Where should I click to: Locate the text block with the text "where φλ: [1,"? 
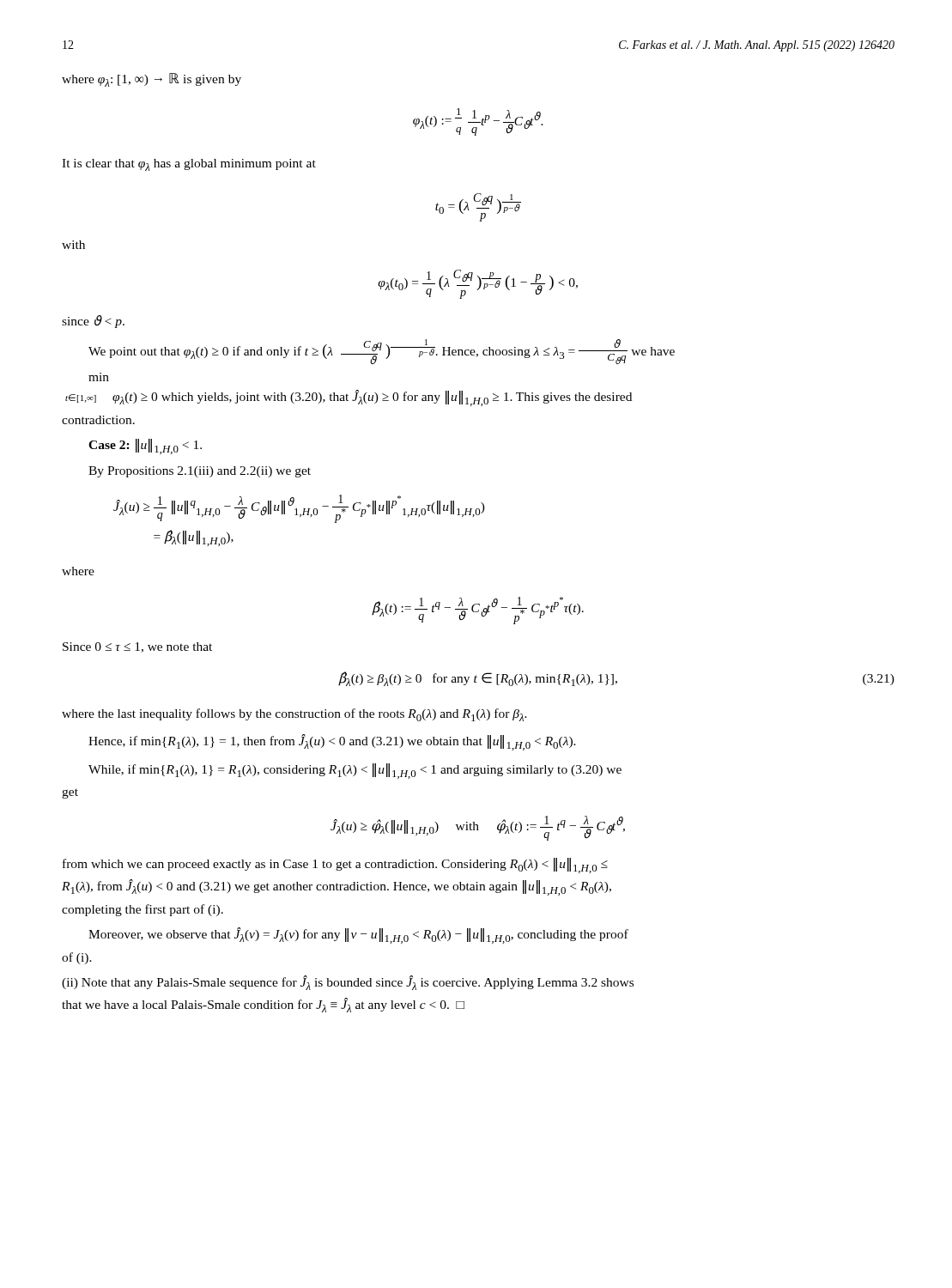click(152, 80)
